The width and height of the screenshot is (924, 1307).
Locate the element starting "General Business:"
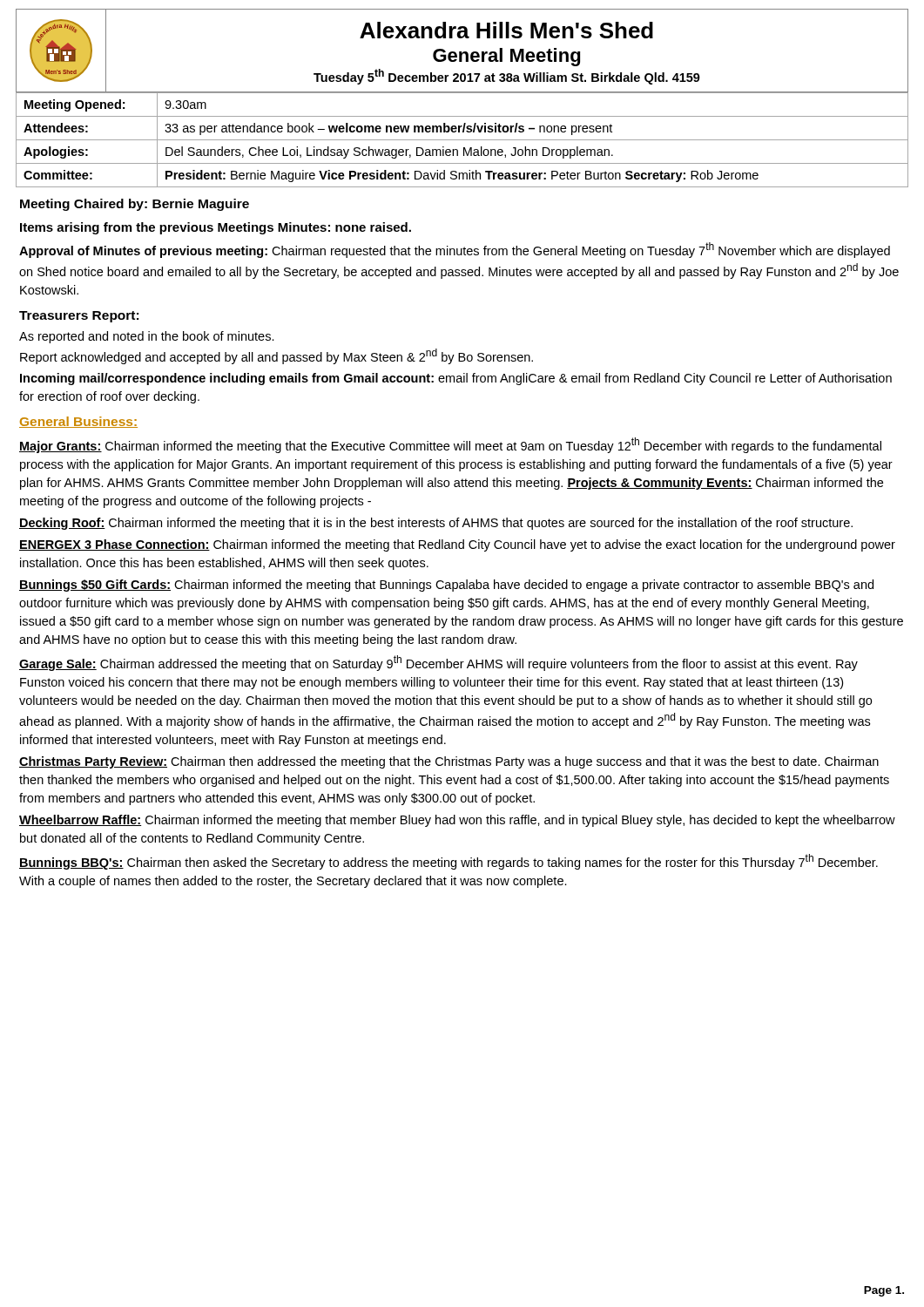pyautogui.click(x=78, y=422)
